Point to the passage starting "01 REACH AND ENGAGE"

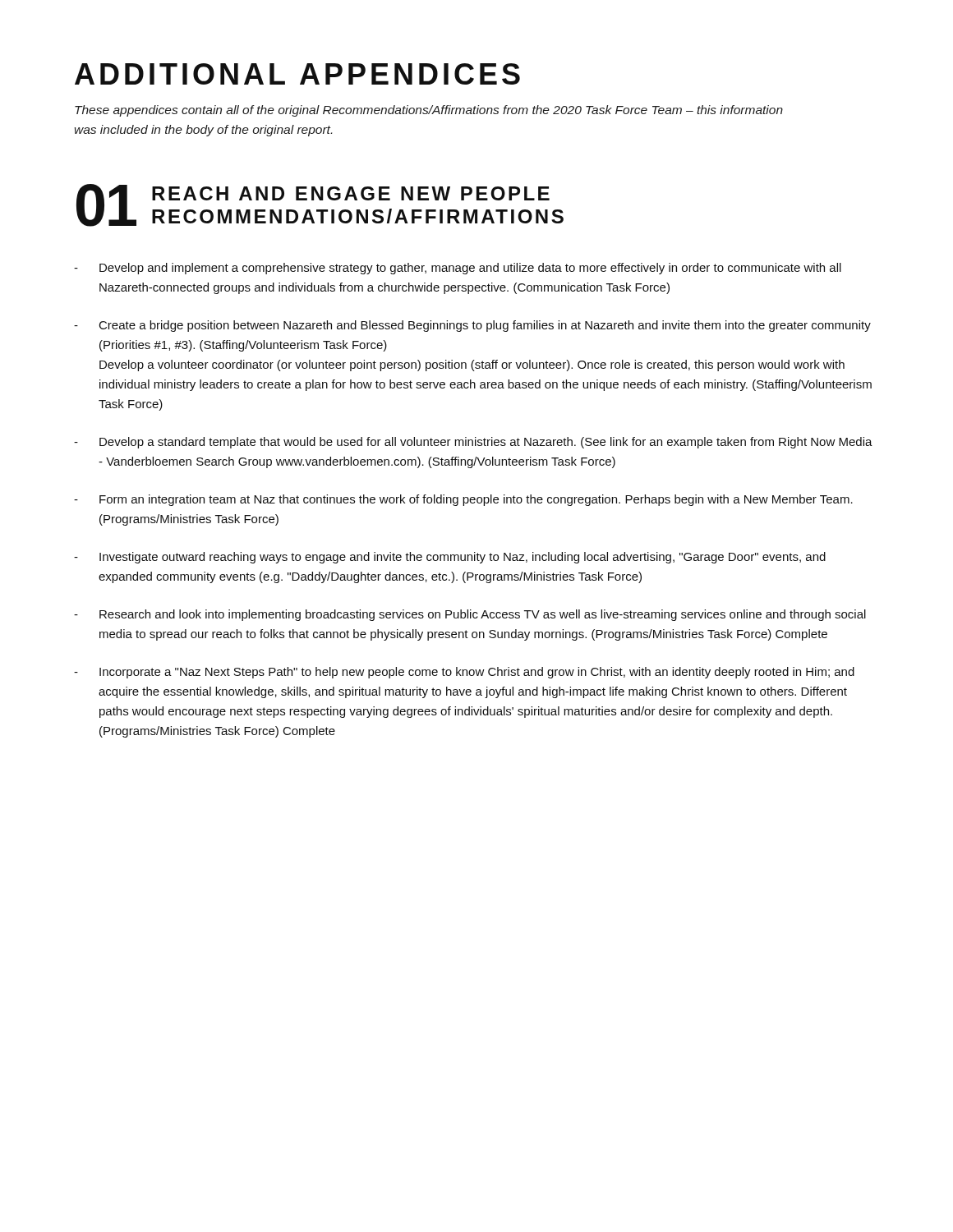(320, 205)
